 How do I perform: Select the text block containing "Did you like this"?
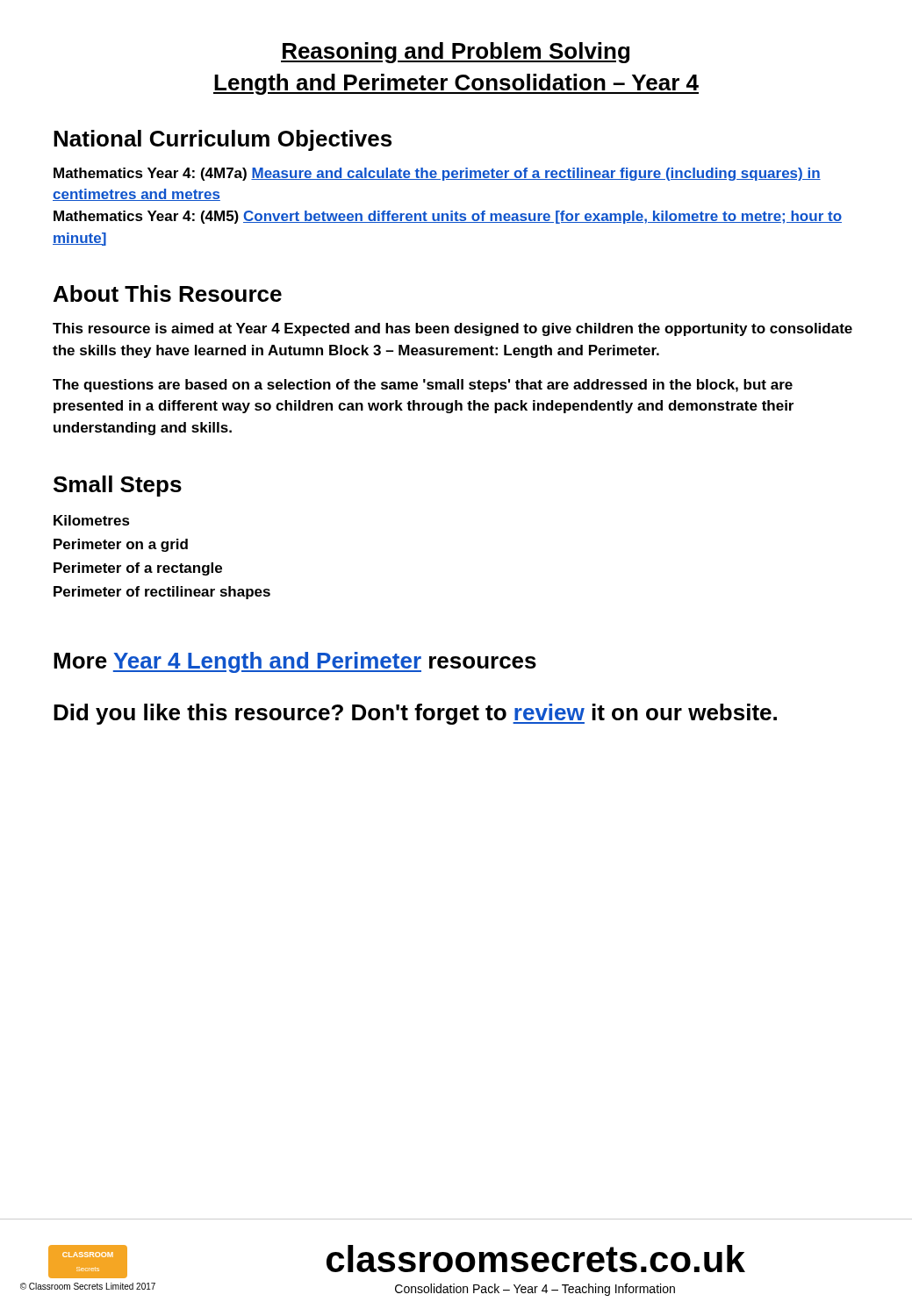[x=416, y=713]
